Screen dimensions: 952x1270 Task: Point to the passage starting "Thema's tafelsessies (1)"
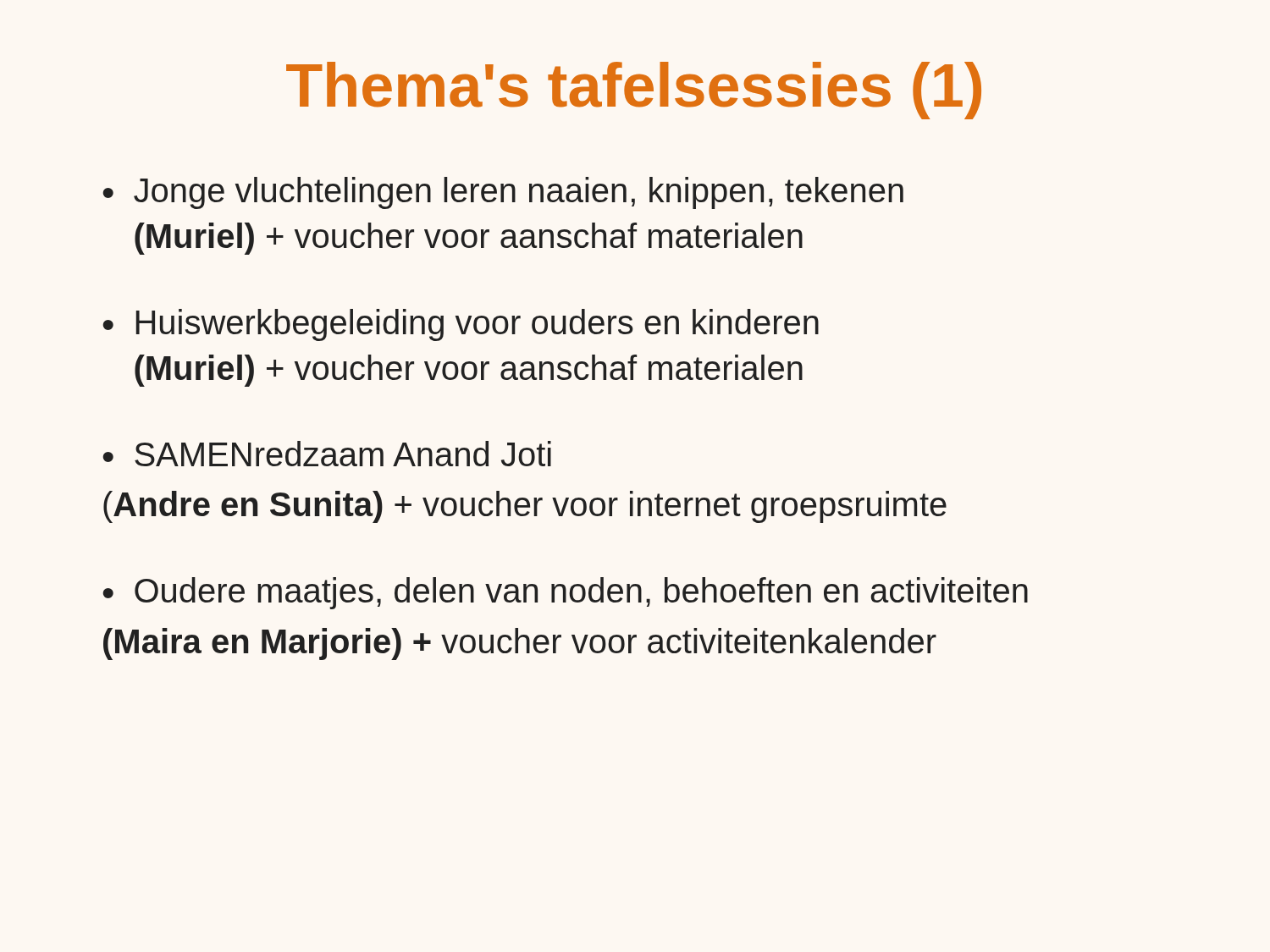(x=635, y=85)
